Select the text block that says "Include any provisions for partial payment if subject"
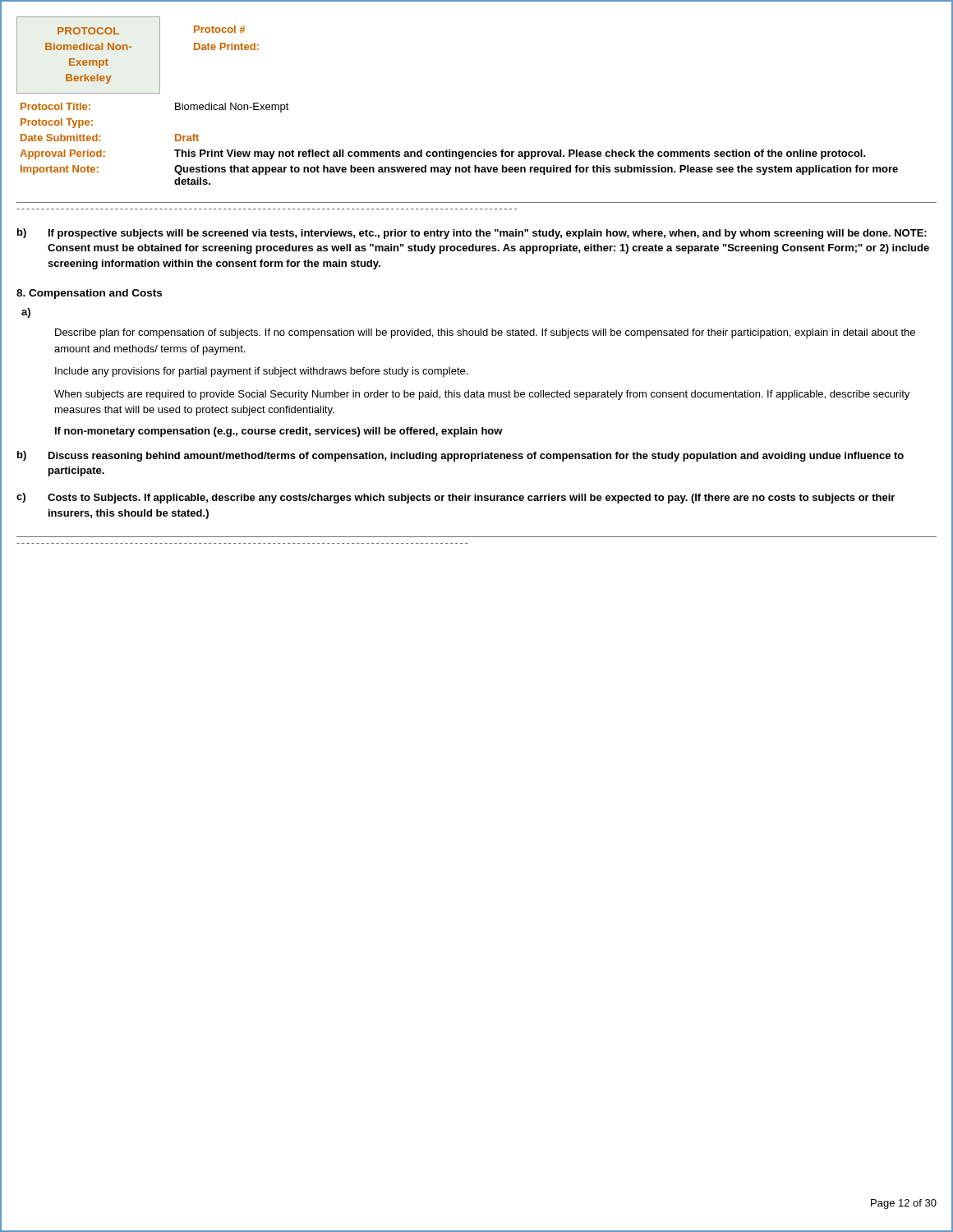953x1232 pixels. click(261, 371)
